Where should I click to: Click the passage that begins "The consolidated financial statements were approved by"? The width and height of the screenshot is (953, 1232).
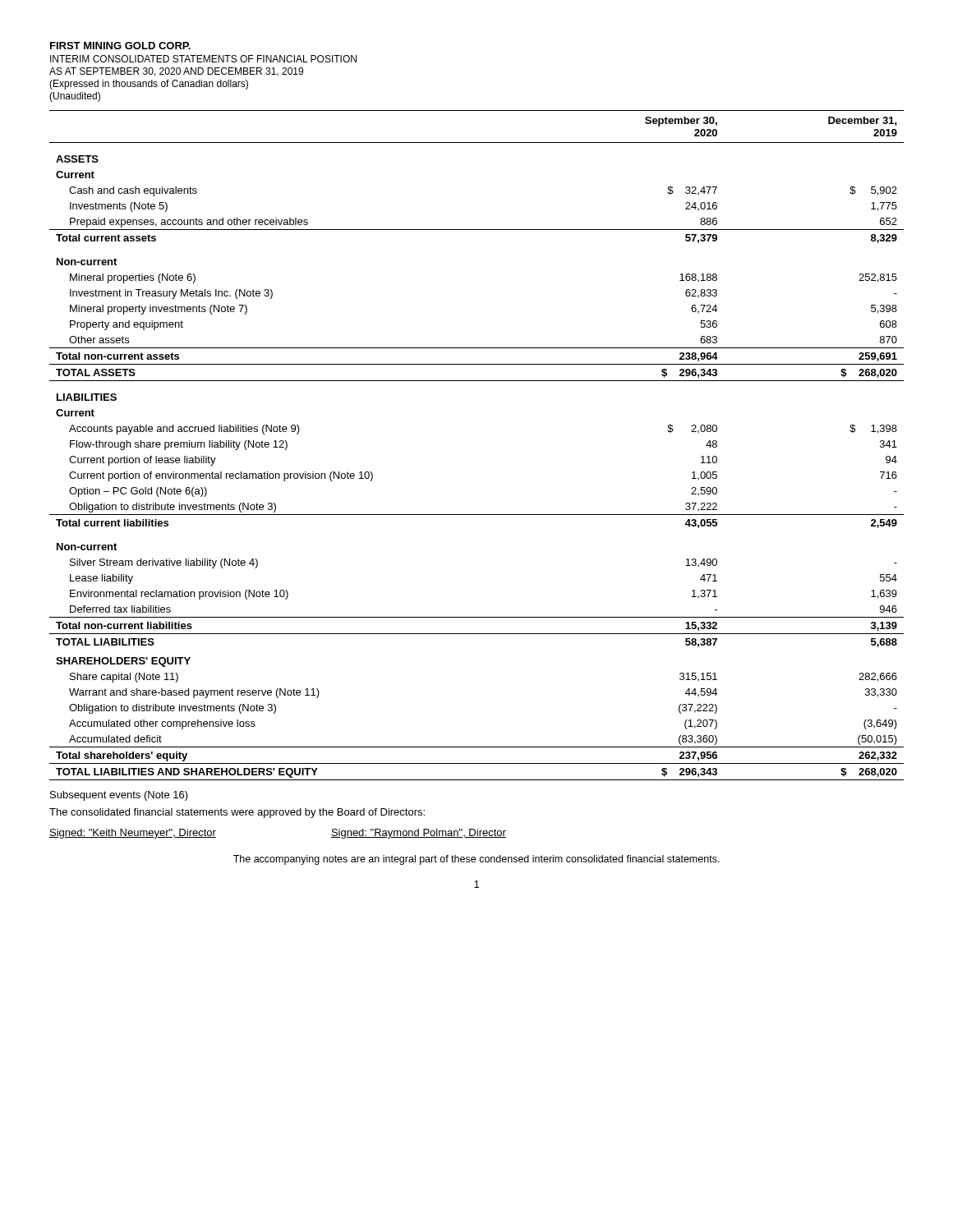tap(237, 812)
